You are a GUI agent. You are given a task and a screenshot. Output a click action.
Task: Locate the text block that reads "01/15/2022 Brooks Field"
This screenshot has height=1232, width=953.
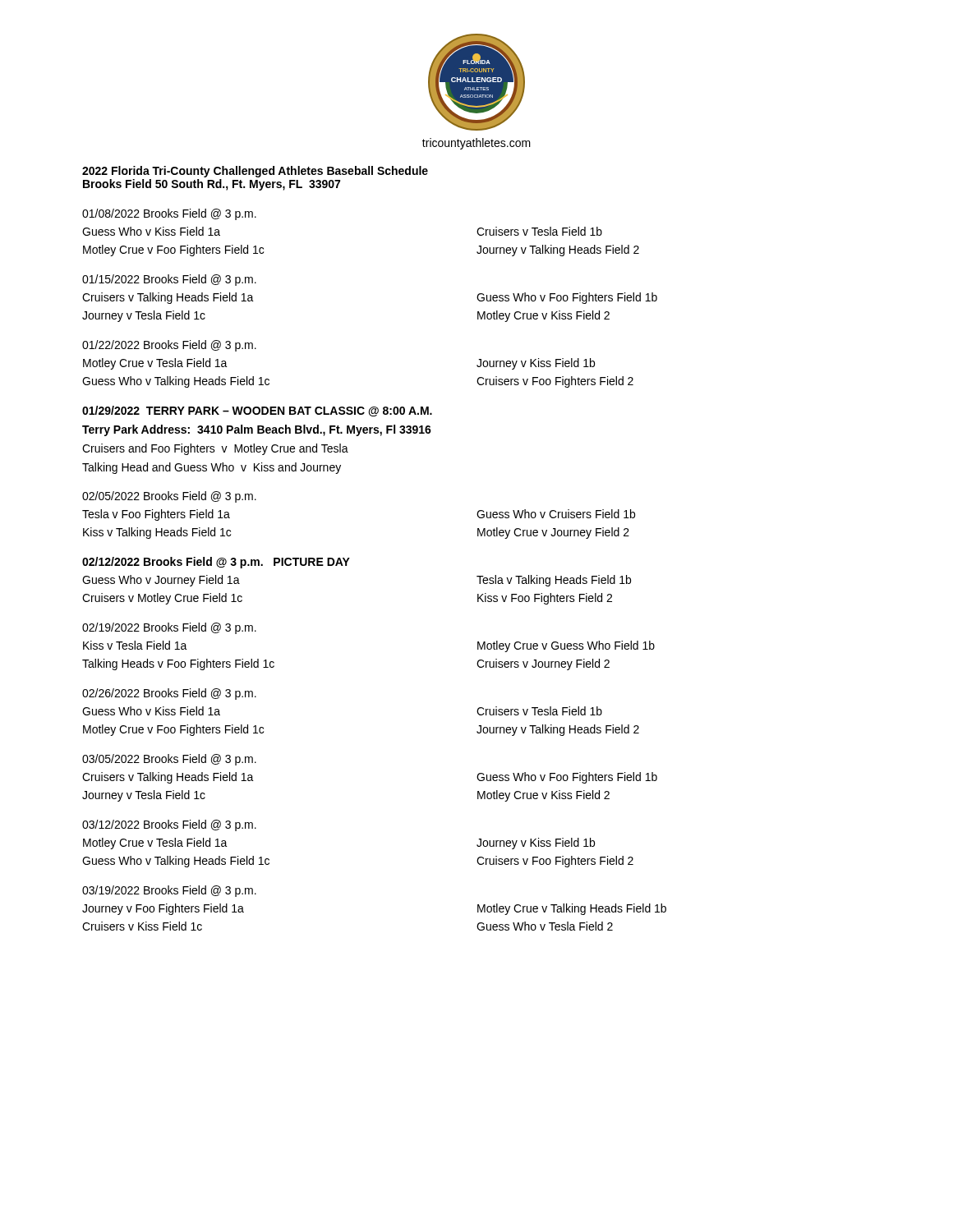tap(476, 298)
